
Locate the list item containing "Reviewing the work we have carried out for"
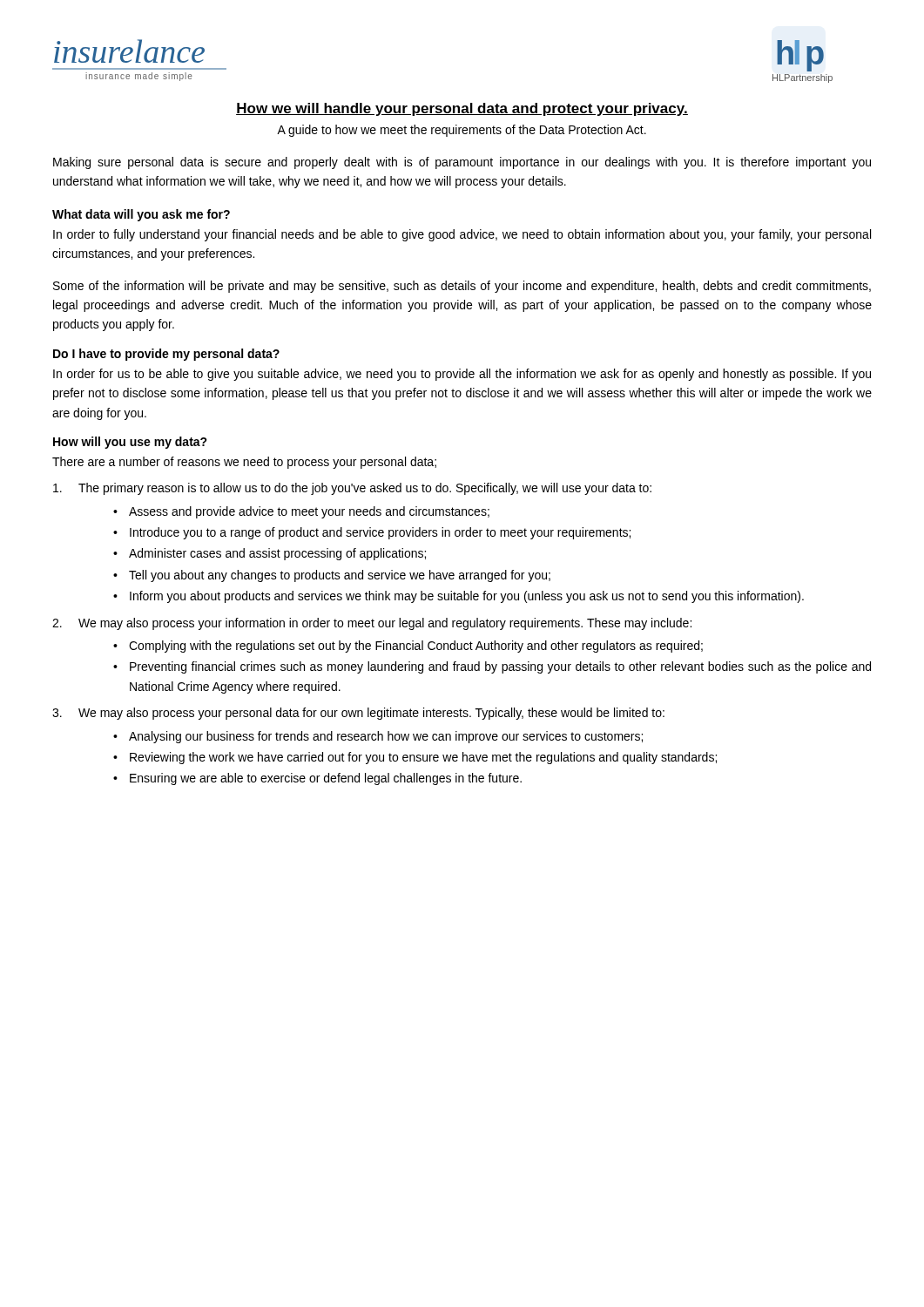[423, 757]
